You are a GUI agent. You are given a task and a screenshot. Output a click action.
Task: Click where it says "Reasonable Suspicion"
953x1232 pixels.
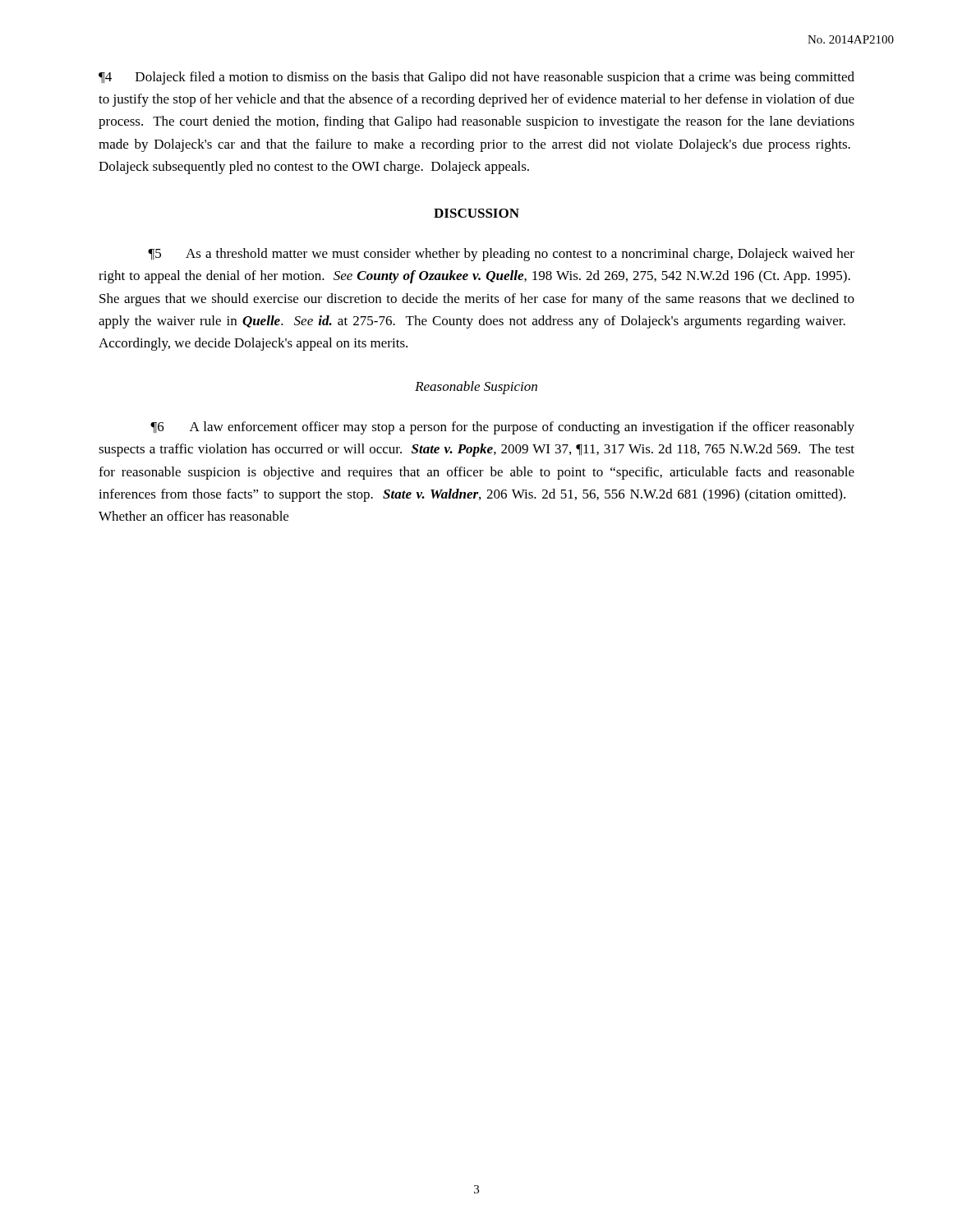click(x=476, y=386)
